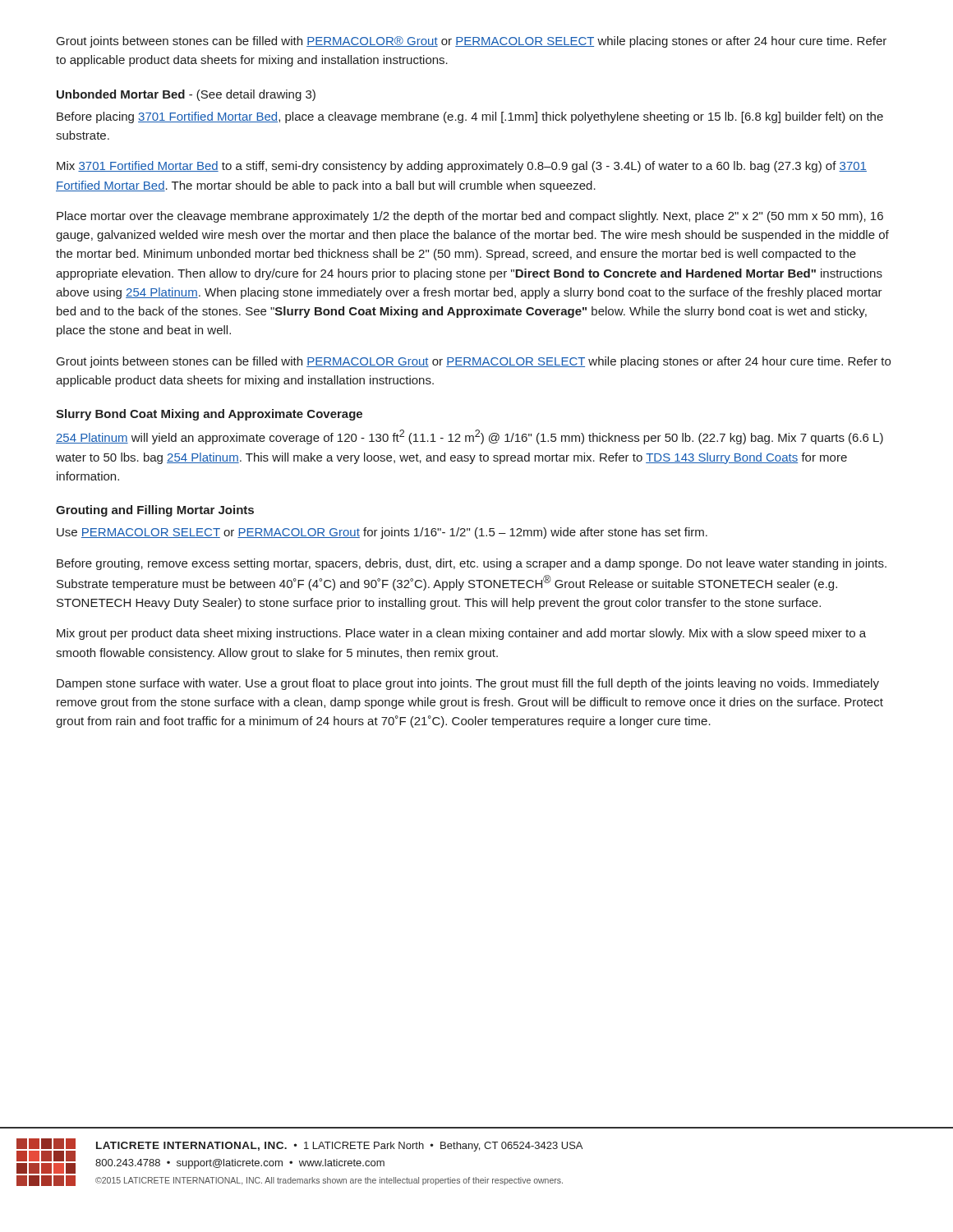This screenshot has width=953, height=1232.
Task: Find the passage starting "Place mortar over the cleavage membrane approximately 1/2"
Action: click(472, 273)
